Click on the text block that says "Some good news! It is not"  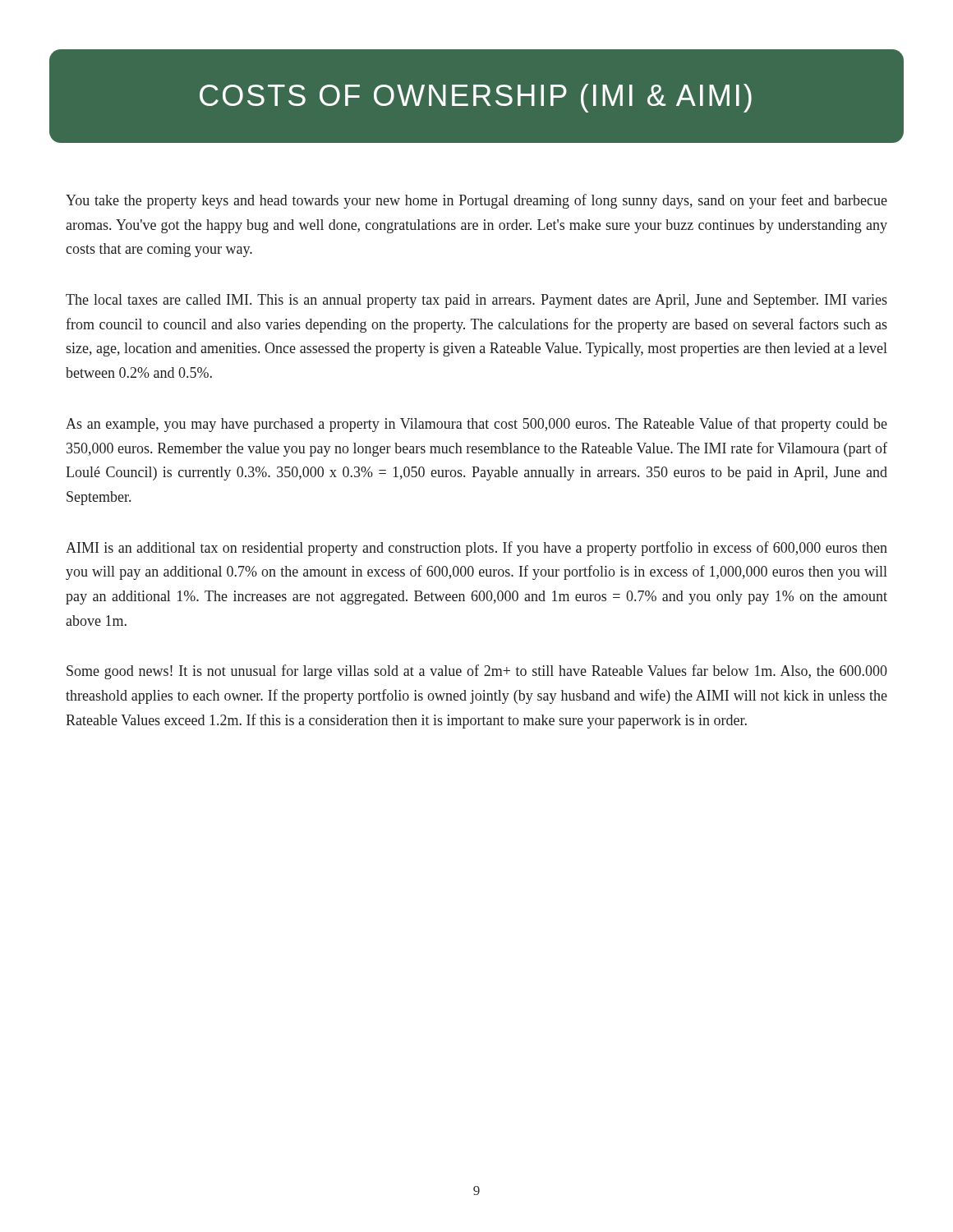(x=476, y=696)
